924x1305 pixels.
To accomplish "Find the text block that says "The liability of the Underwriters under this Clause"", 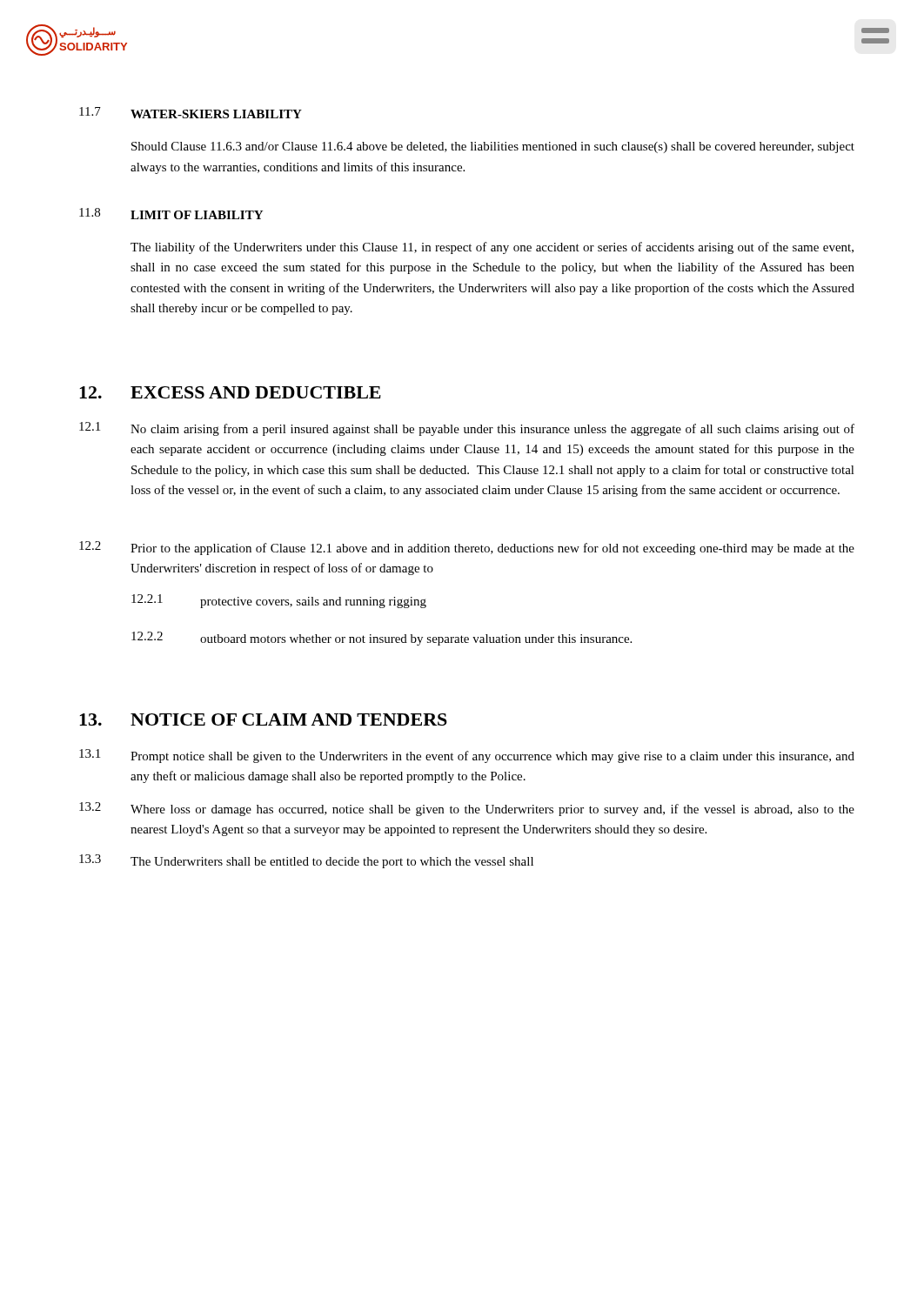I will pyautogui.click(x=466, y=278).
